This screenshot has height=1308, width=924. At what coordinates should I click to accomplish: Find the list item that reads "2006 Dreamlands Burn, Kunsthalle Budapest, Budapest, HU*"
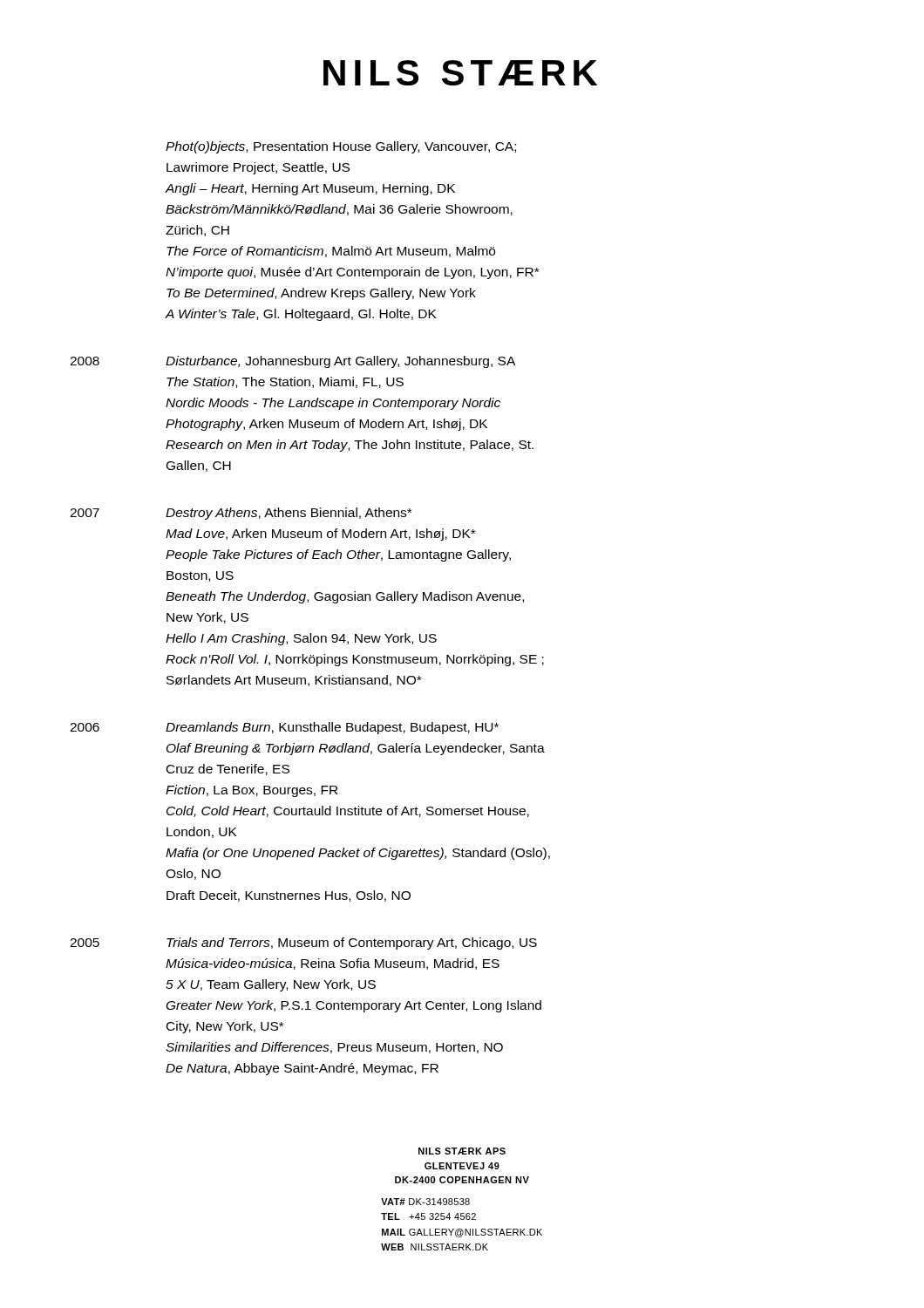[462, 811]
